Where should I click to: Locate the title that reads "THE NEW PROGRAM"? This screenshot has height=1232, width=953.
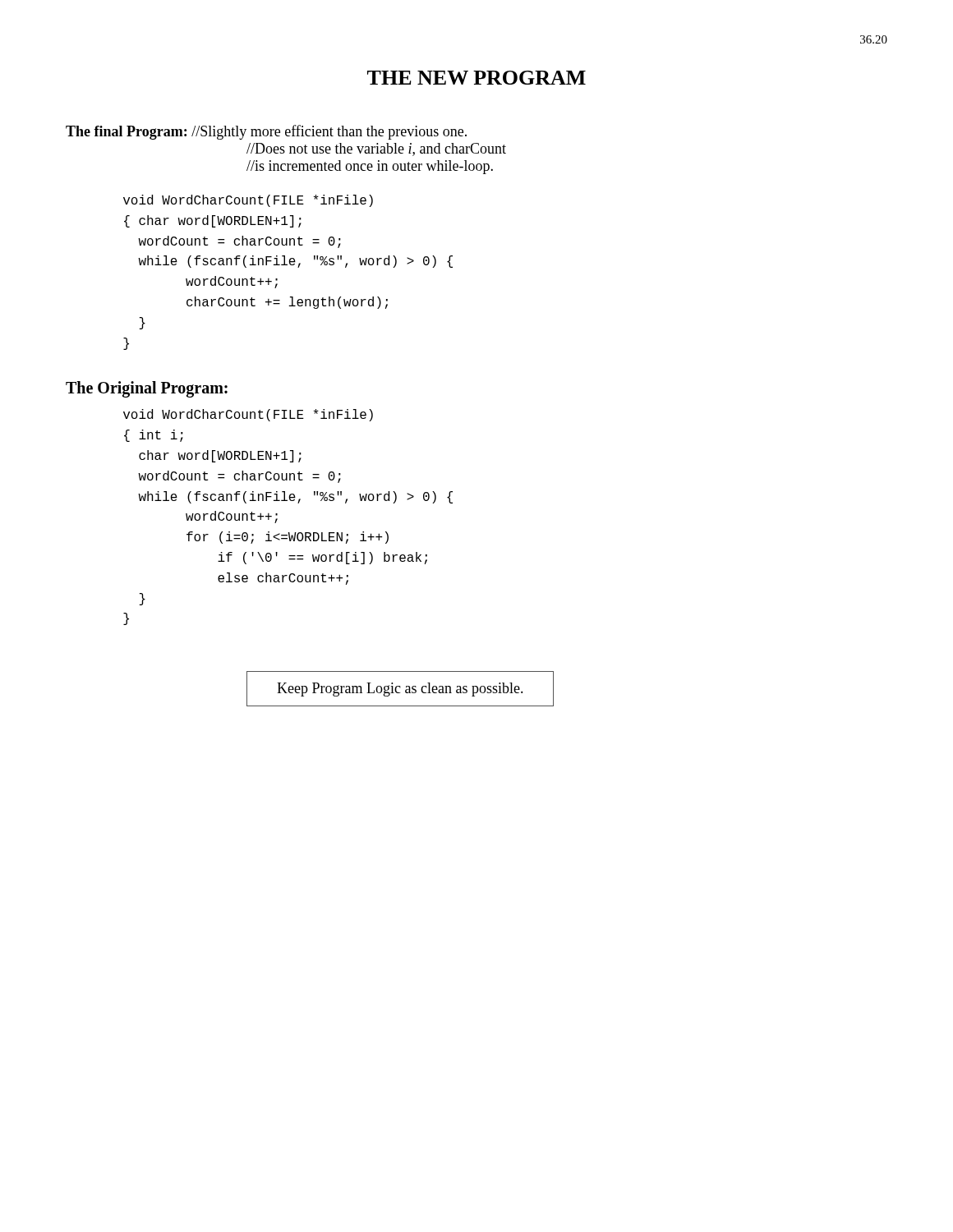click(476, 78)
